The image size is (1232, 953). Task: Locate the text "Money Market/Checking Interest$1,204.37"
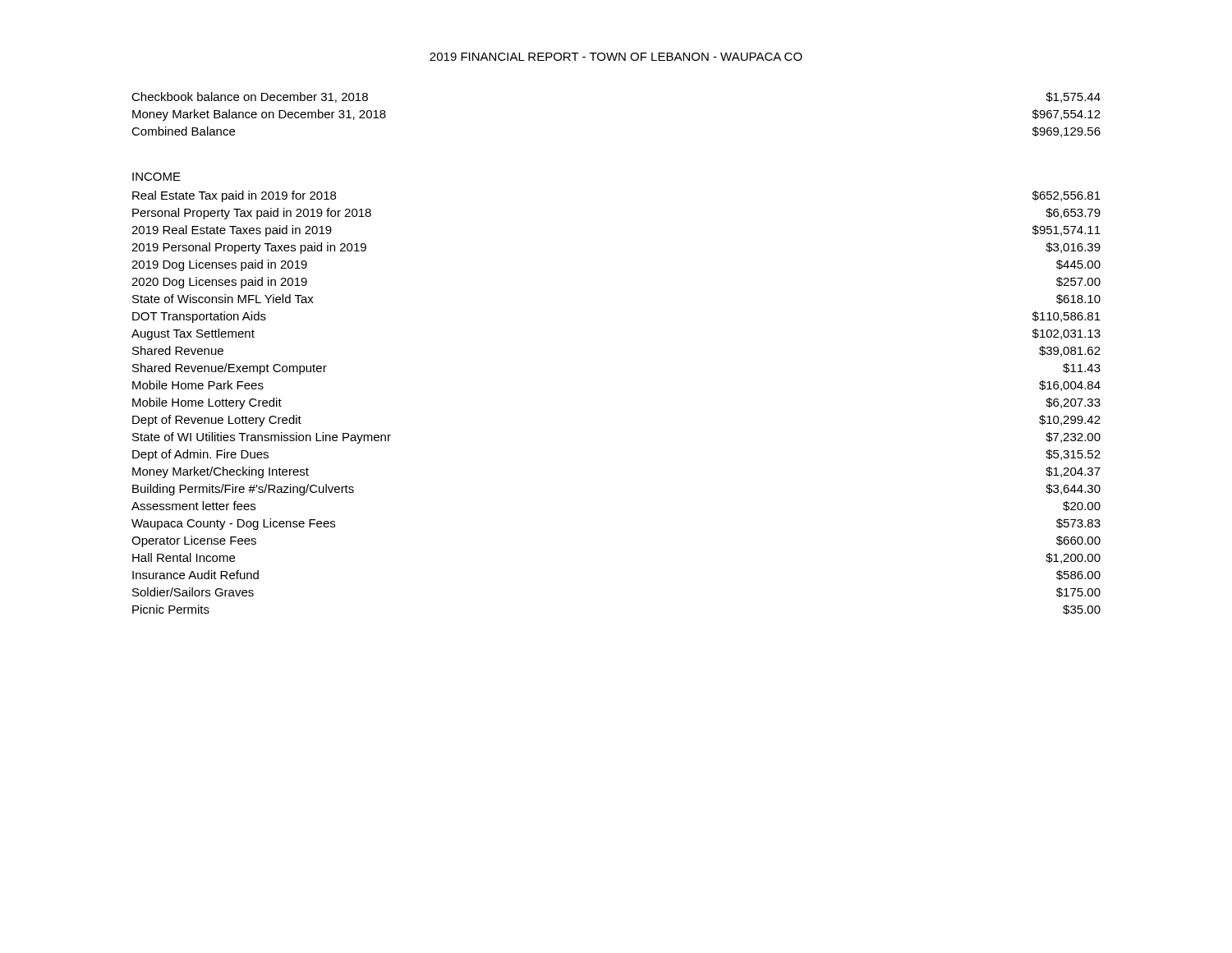[217, 474]
